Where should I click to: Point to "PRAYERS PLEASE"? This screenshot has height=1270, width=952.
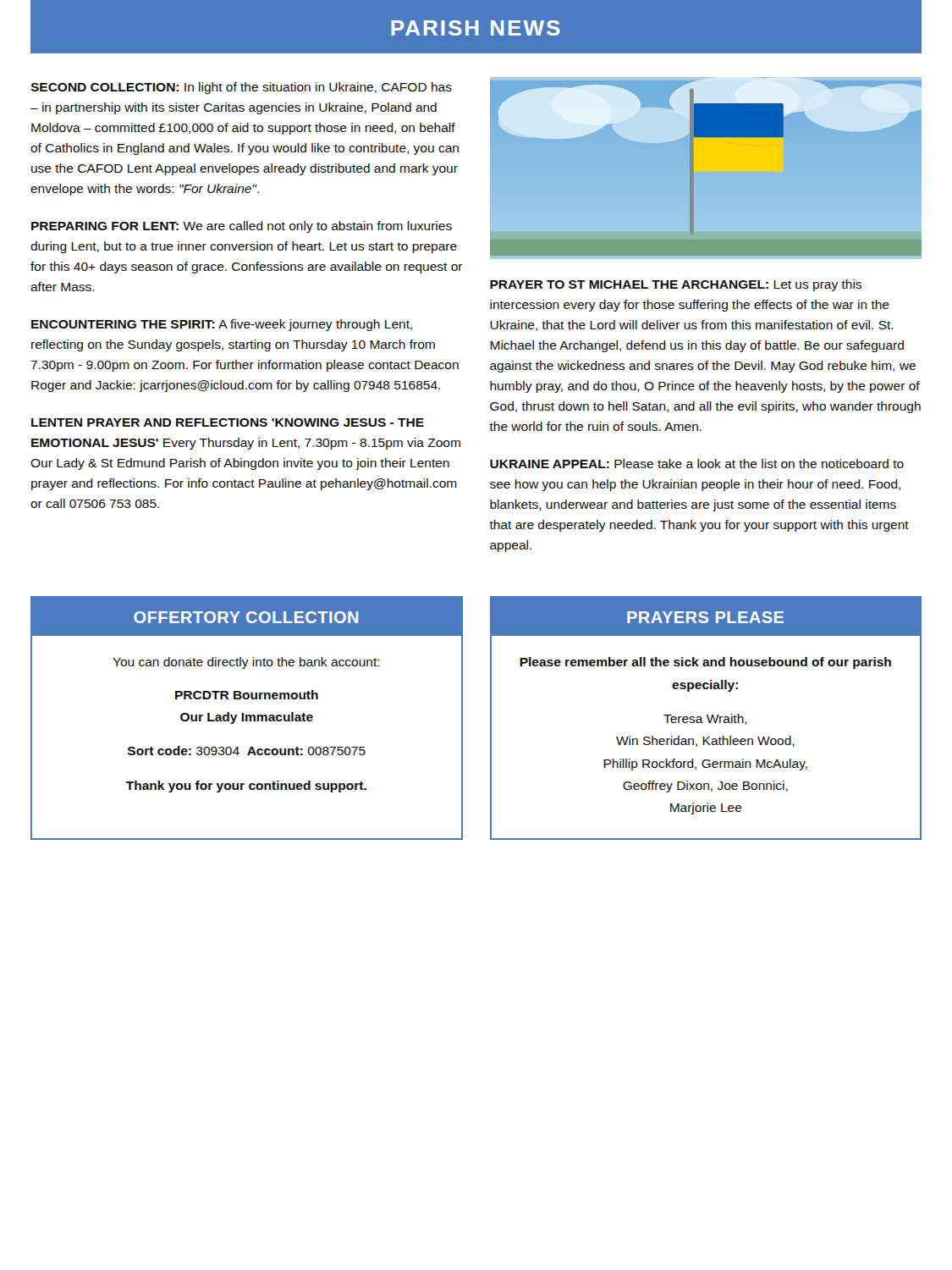pos(706,617)
